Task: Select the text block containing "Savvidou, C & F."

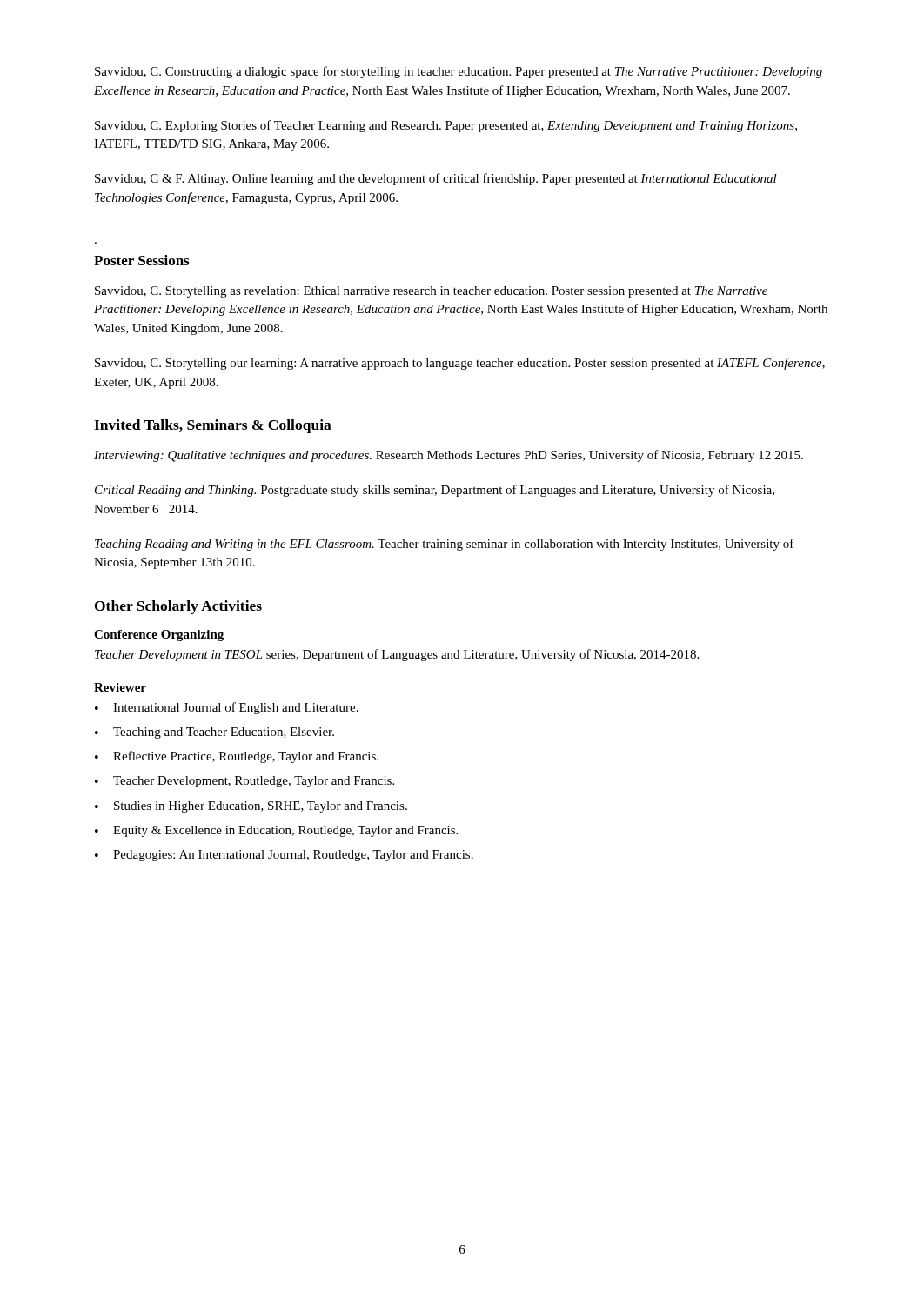Action: pyautogui.click(x=435, y=188)
